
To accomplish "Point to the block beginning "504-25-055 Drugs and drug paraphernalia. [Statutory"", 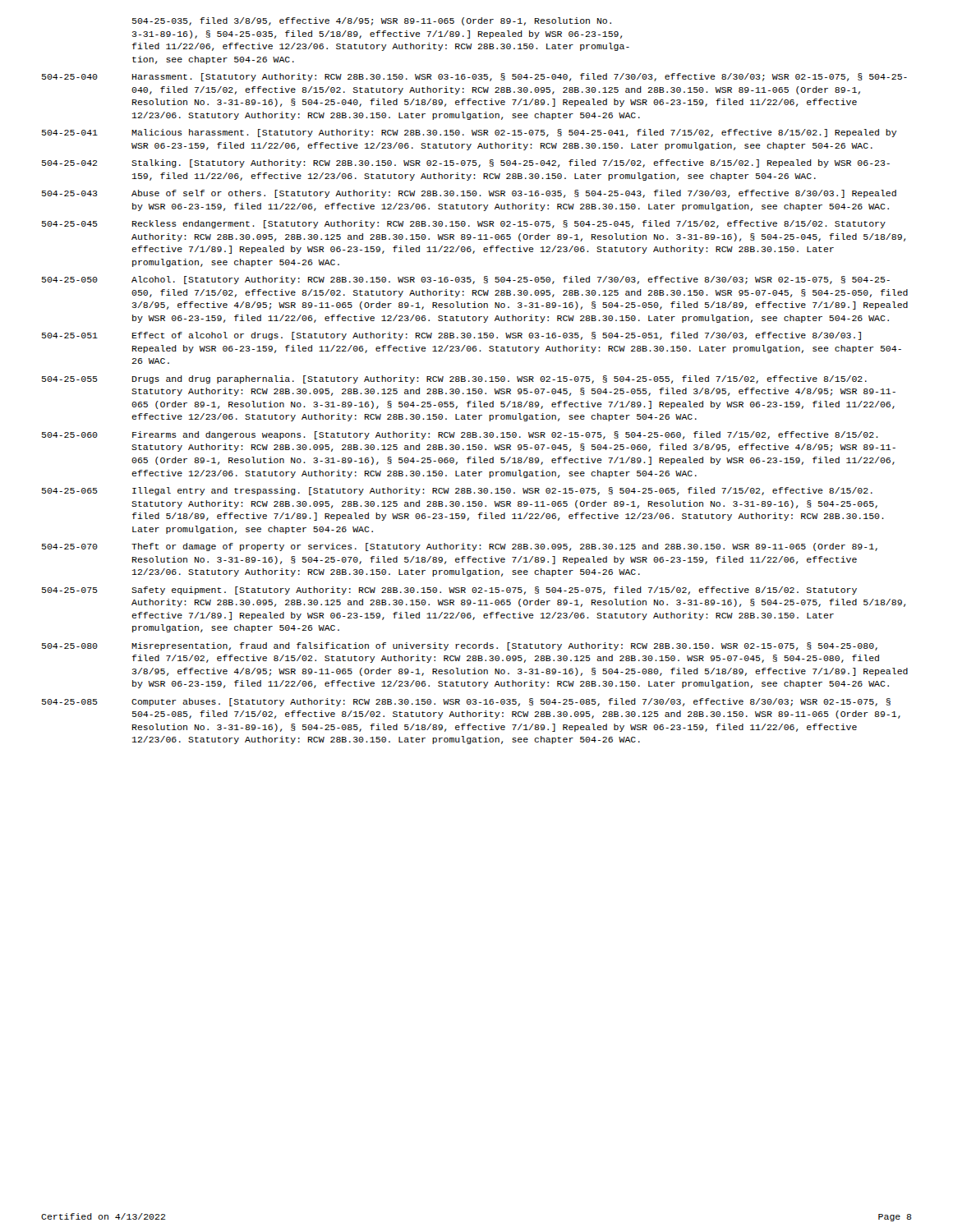I will (476, 398).
